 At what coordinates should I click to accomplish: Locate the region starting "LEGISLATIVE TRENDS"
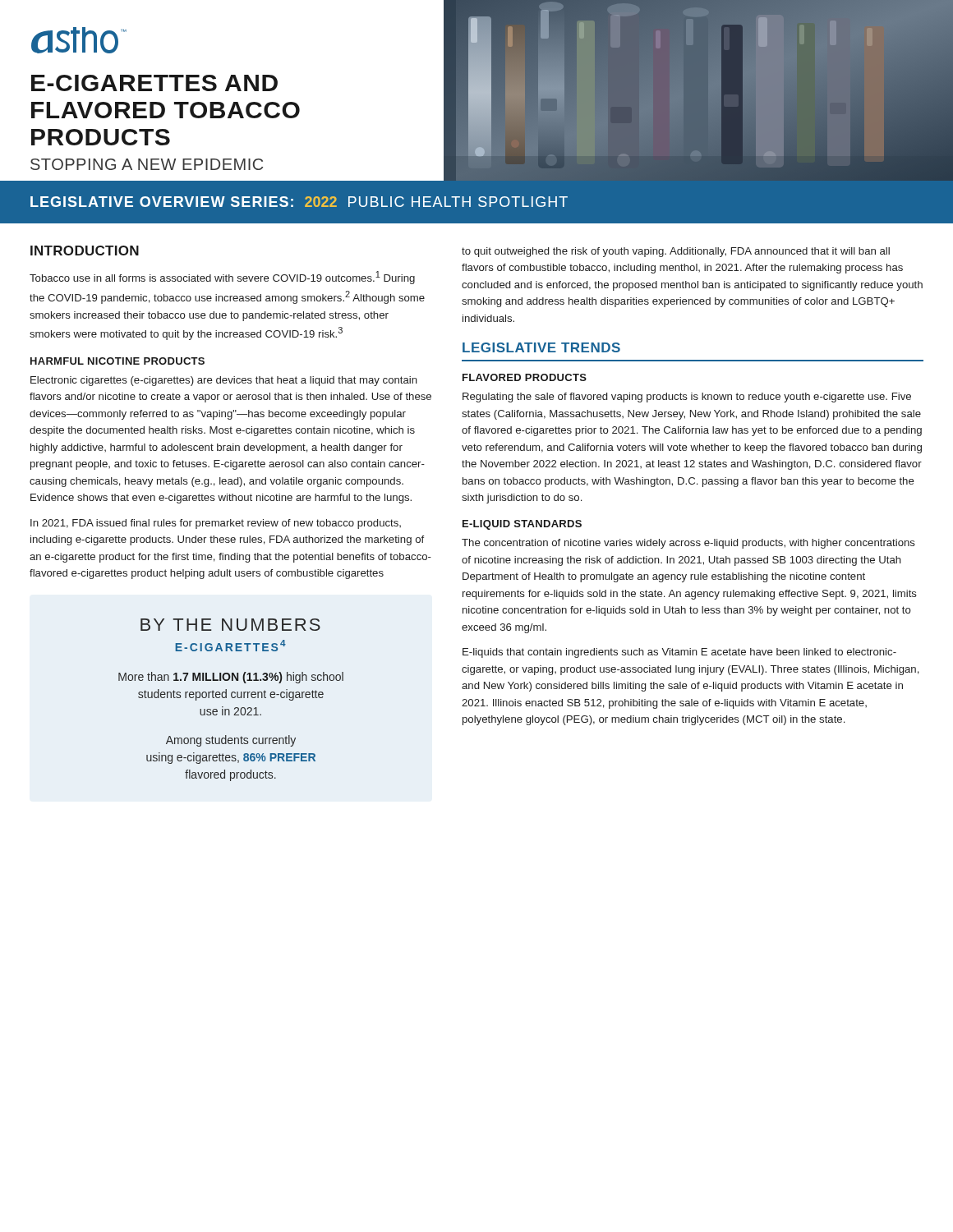tap(541, 348)
